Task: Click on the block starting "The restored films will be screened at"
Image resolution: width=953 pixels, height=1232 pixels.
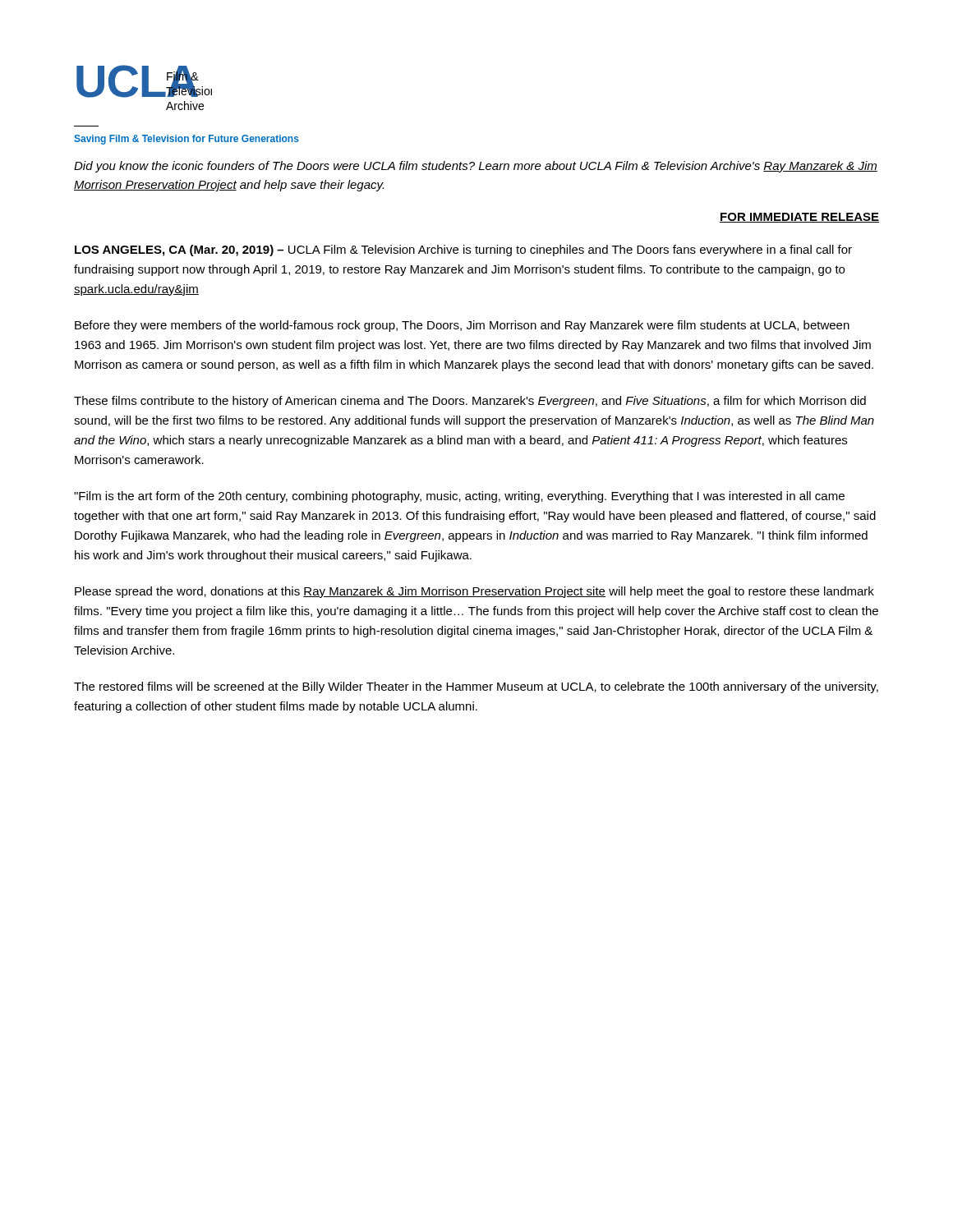Action: click(x=476, y=696)
